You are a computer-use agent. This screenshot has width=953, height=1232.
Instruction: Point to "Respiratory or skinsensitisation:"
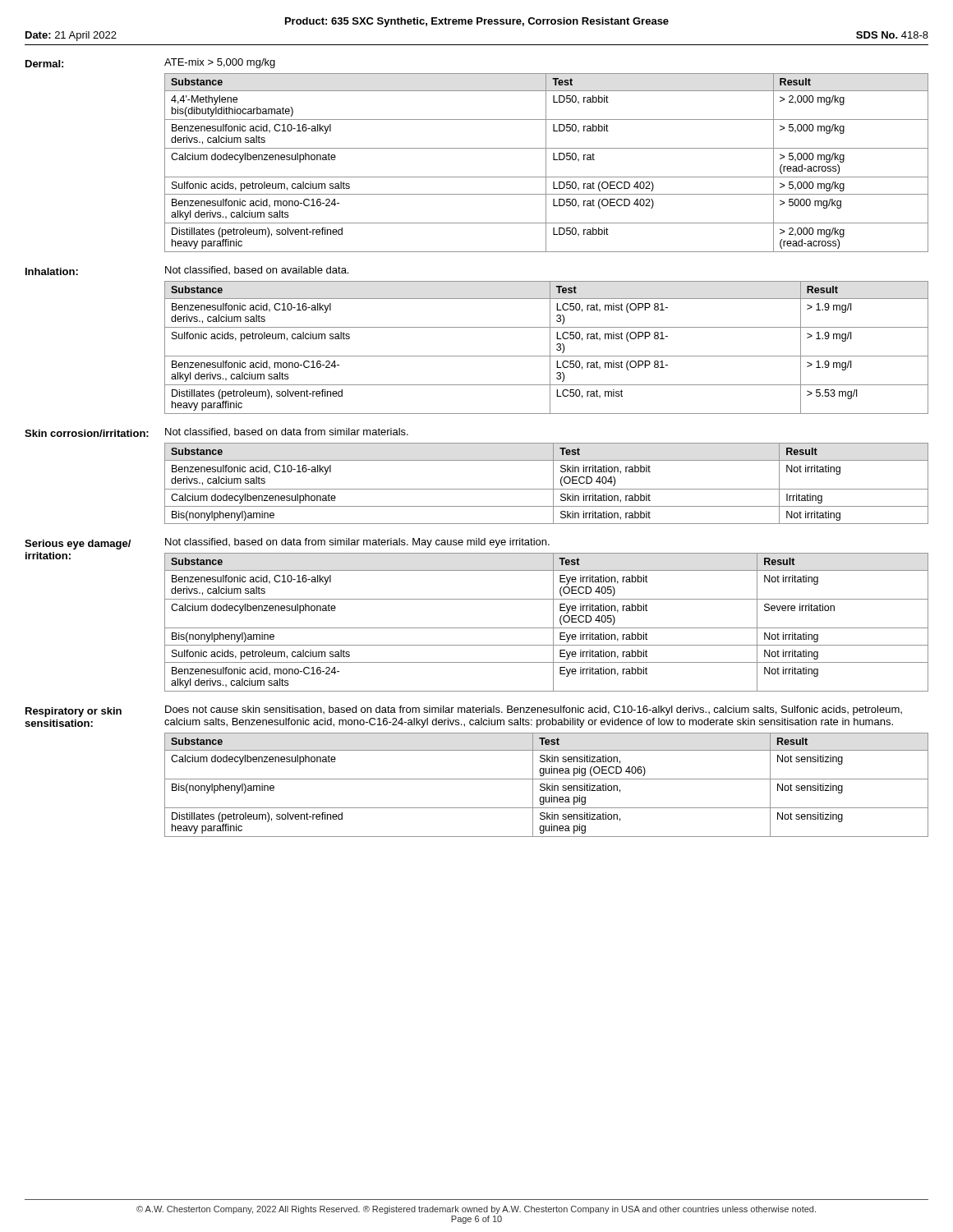[x=73, y=717]
